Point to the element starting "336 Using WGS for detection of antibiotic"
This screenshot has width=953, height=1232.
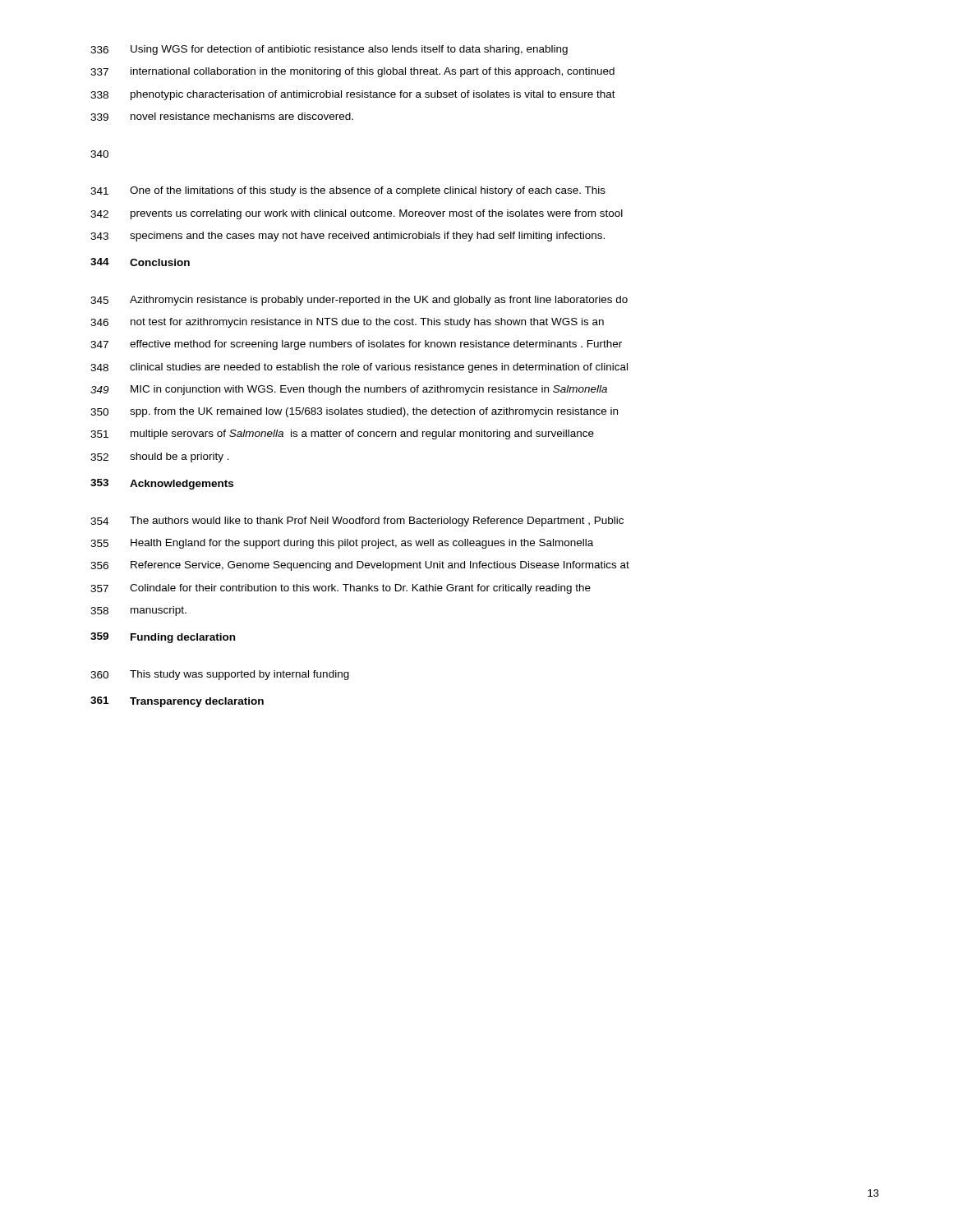point(485,50)
